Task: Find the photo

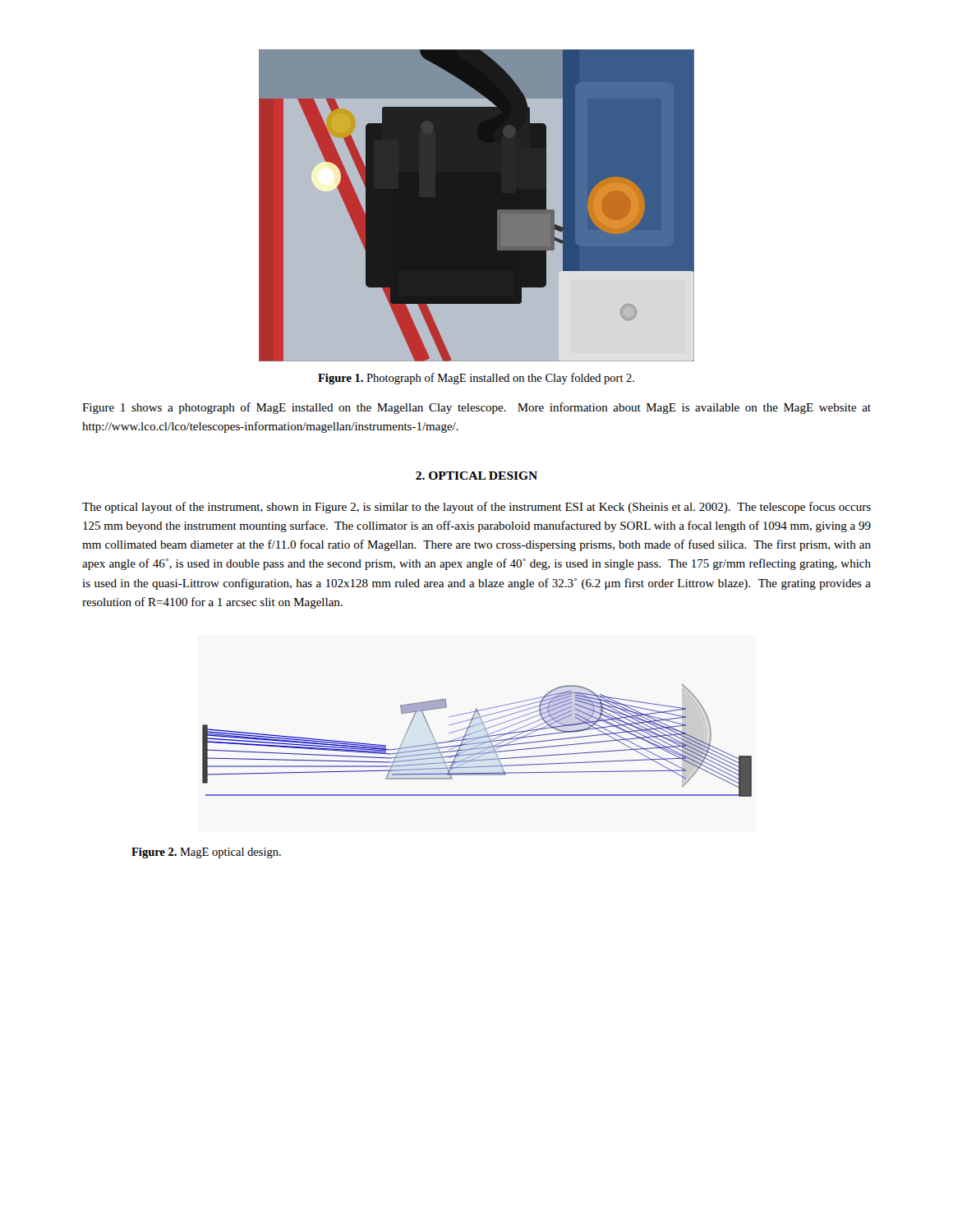Action: (476, 207)
